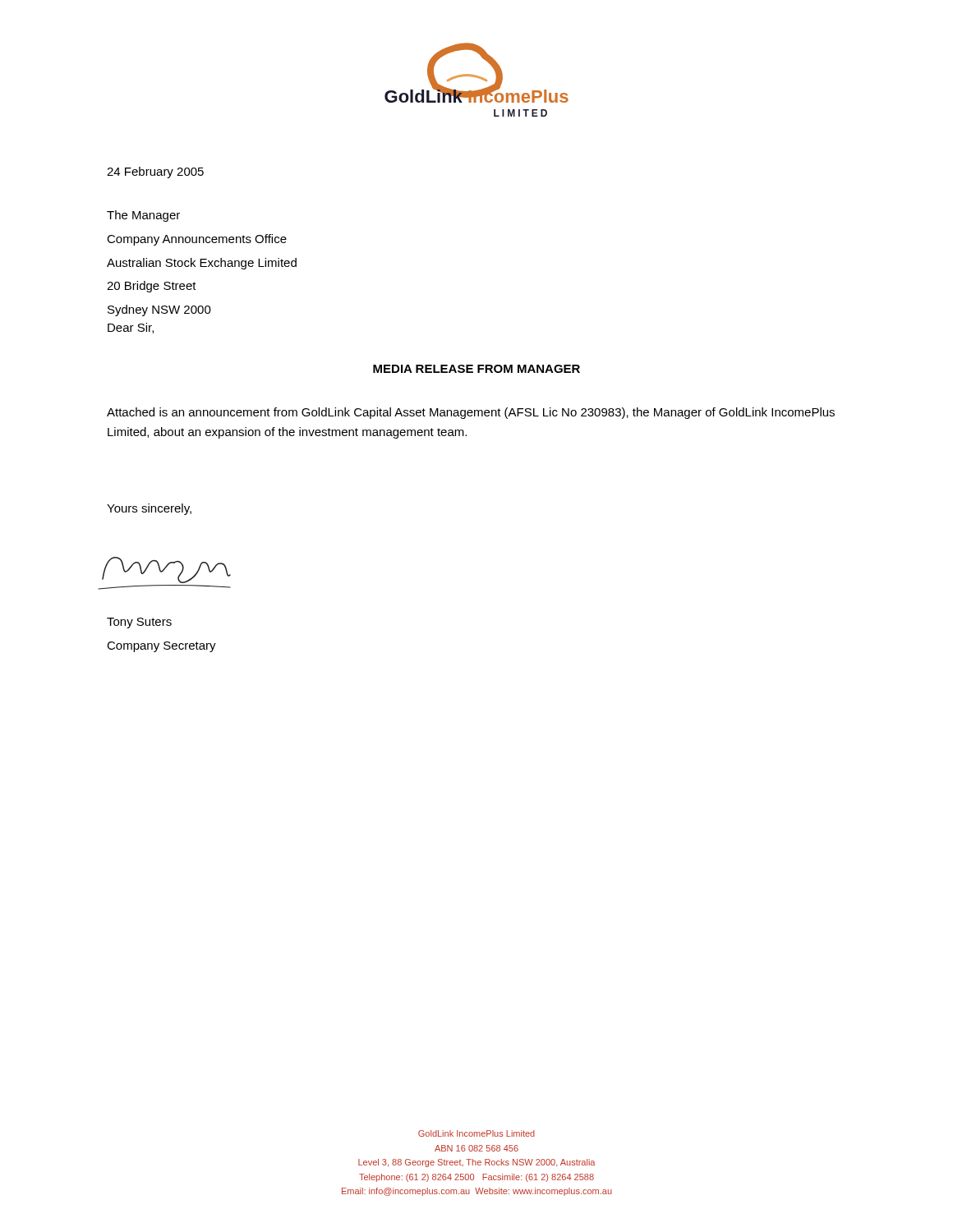Select the passage starting "Yours sincerely,"

click(150, 508)
